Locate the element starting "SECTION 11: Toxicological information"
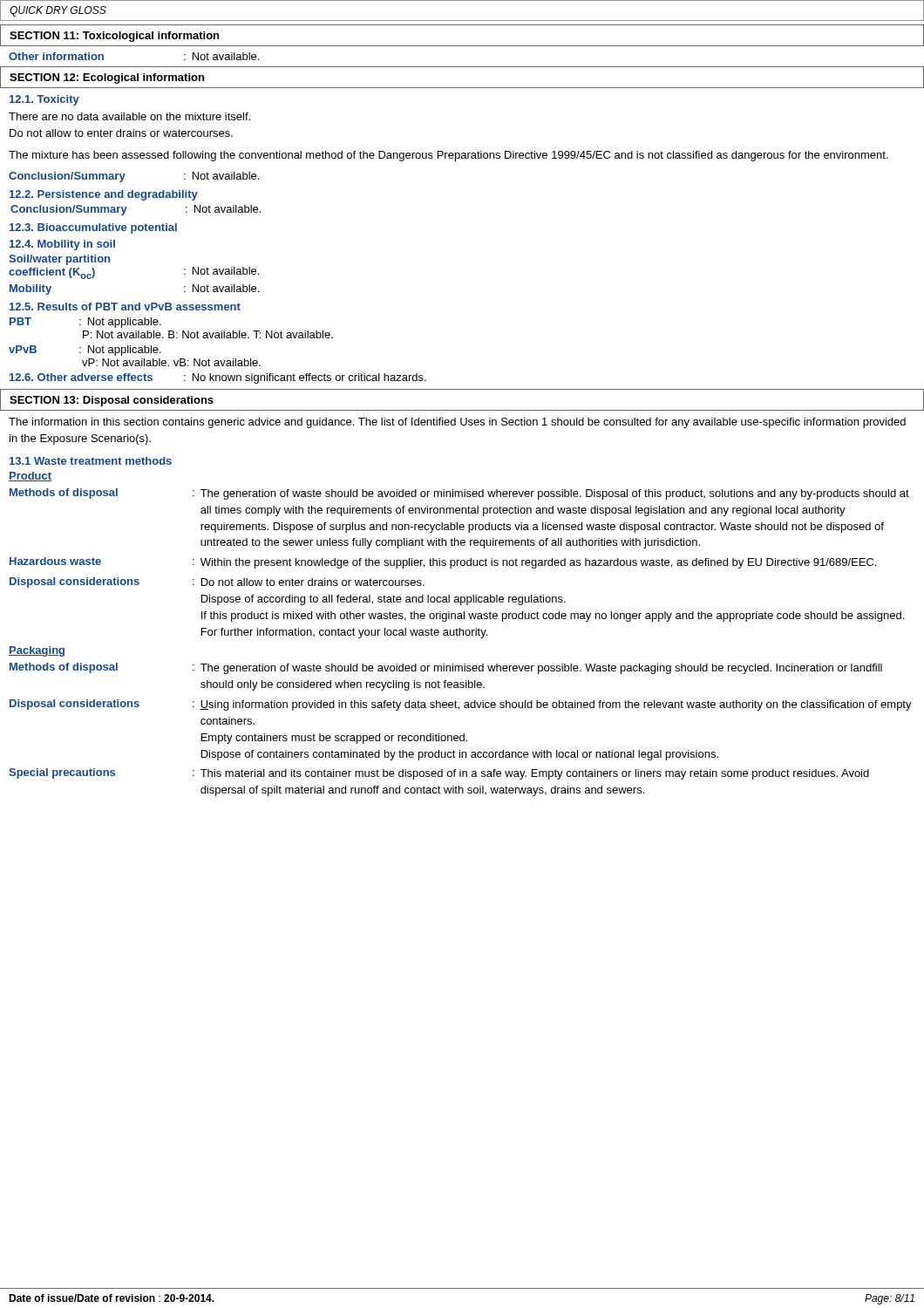The image size is (924, 1308). (115, 35)
